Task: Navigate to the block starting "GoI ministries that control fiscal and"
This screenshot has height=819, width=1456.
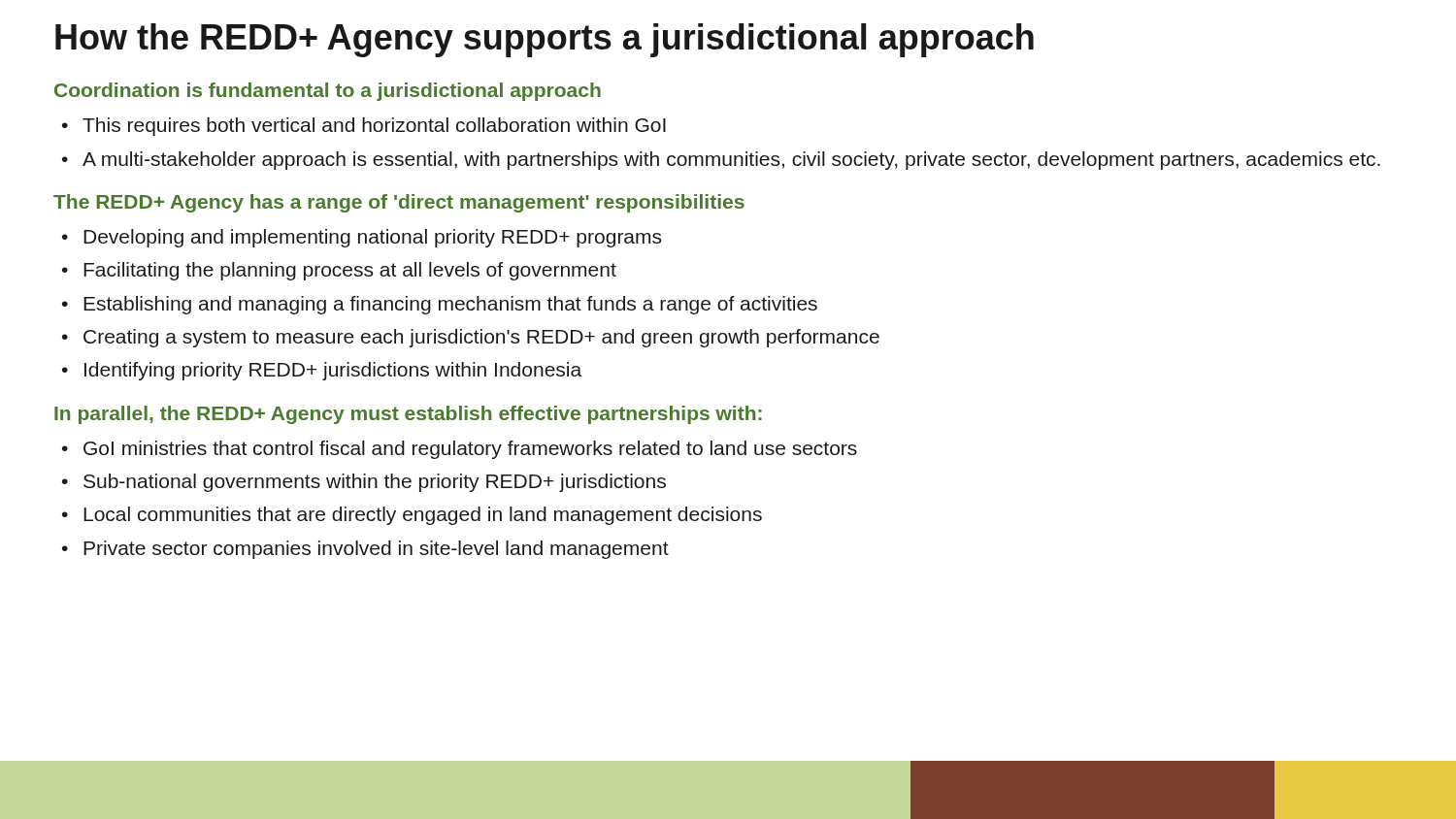Action: pos(470,448)
